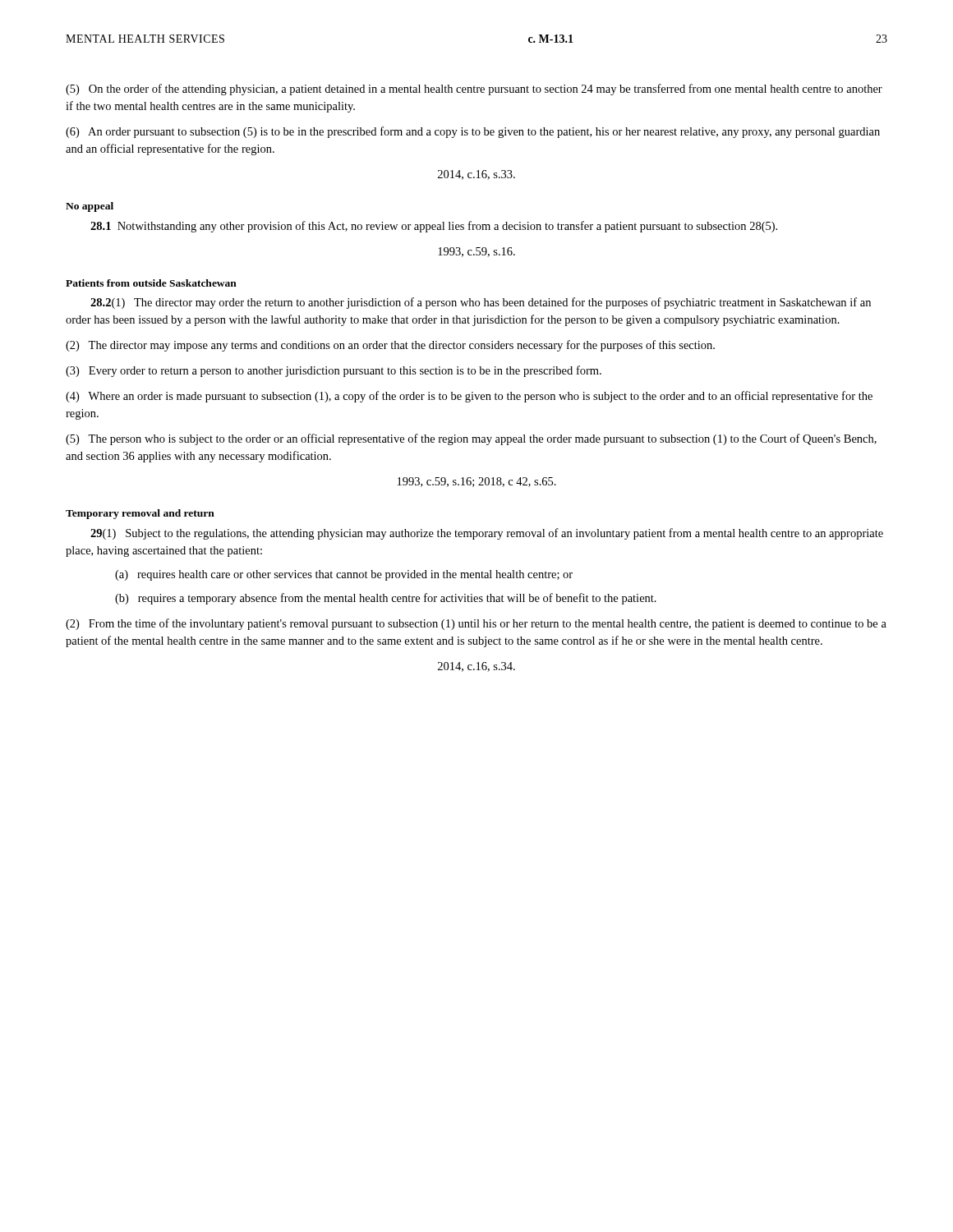The image size is (953, 1232).
Task: Where does it say "2014, c.16, s.34."?
Action: click(x=476, y=666)
